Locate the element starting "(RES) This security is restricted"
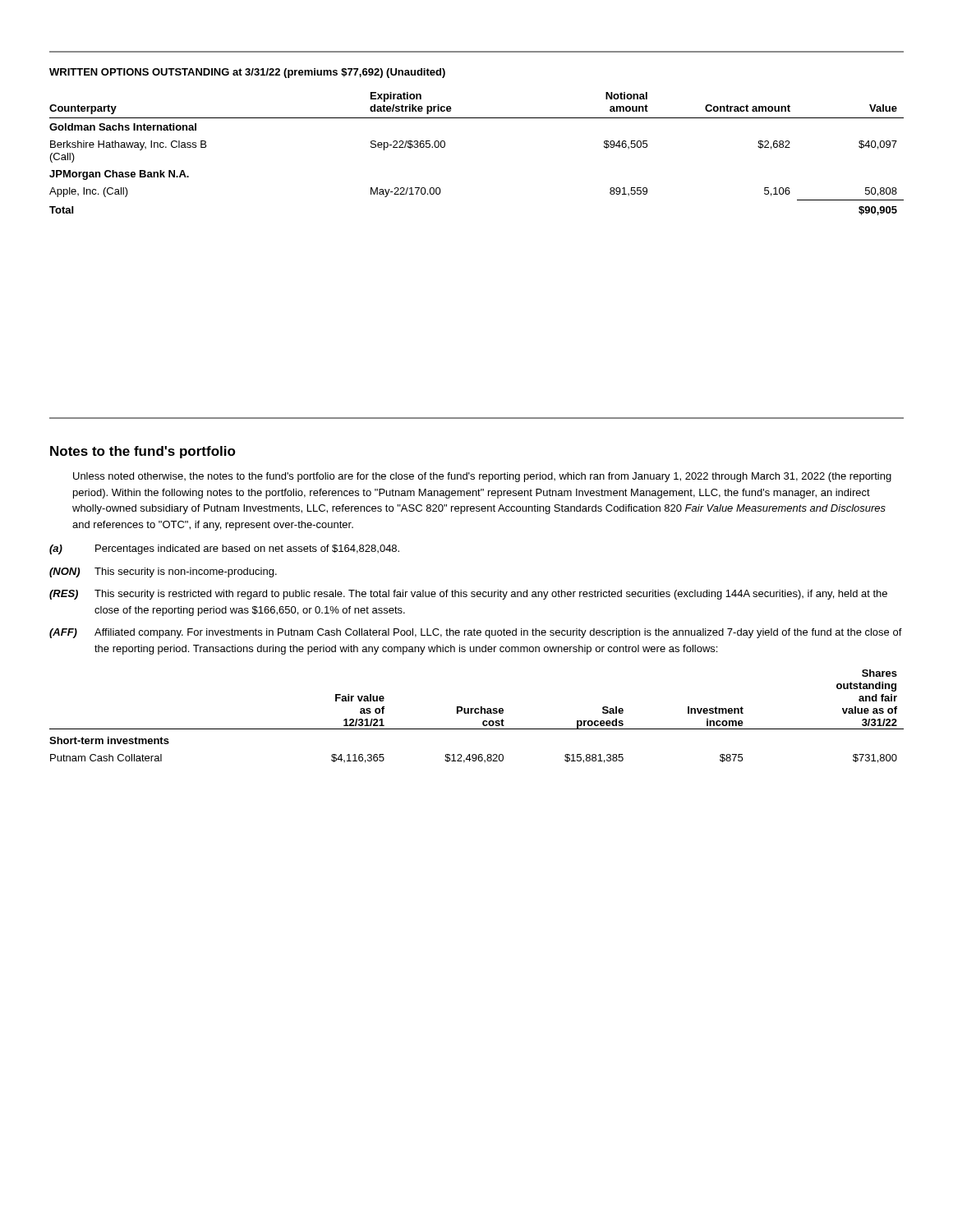 [476, 602]
